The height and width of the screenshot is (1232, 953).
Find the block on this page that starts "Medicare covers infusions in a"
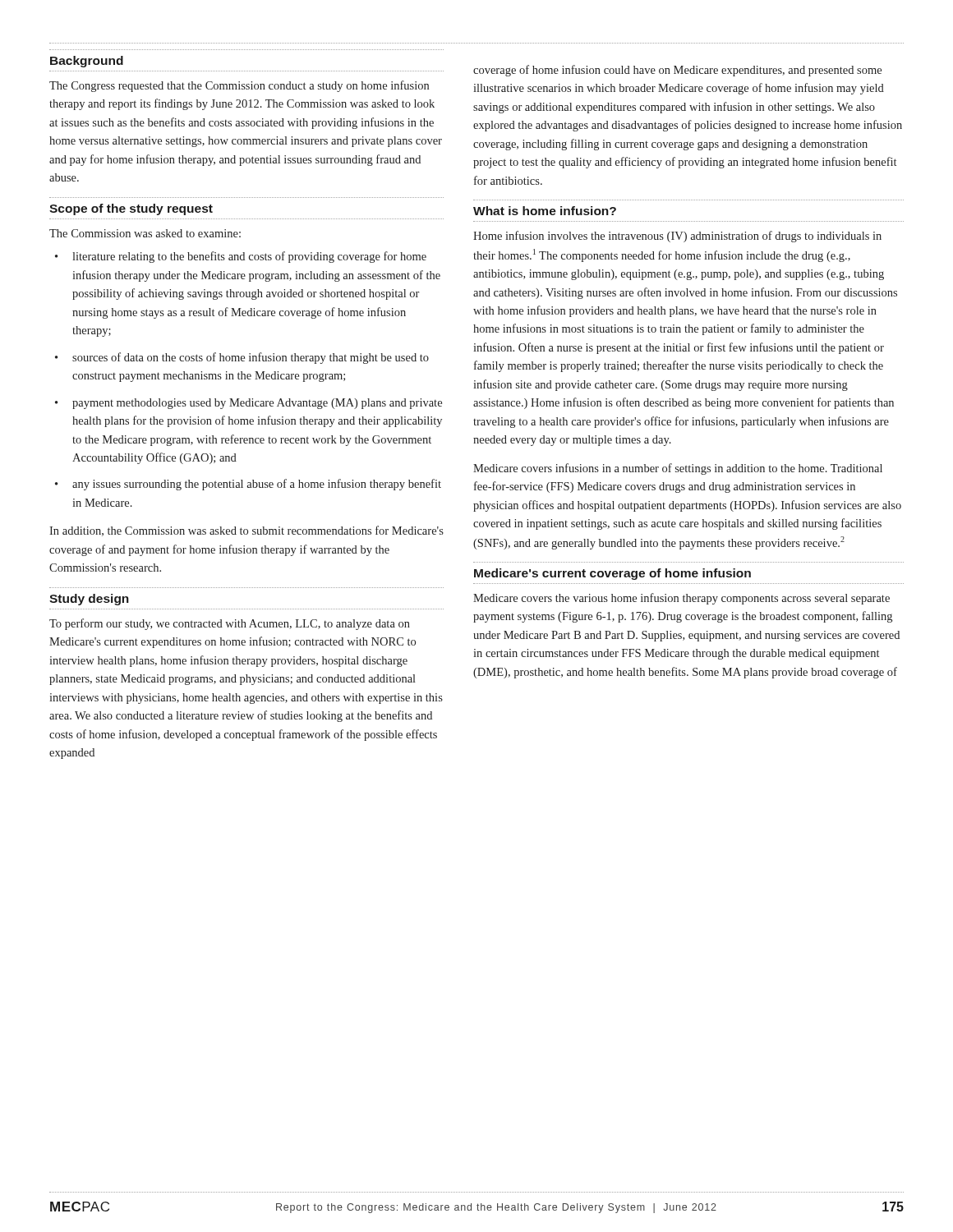688,505
